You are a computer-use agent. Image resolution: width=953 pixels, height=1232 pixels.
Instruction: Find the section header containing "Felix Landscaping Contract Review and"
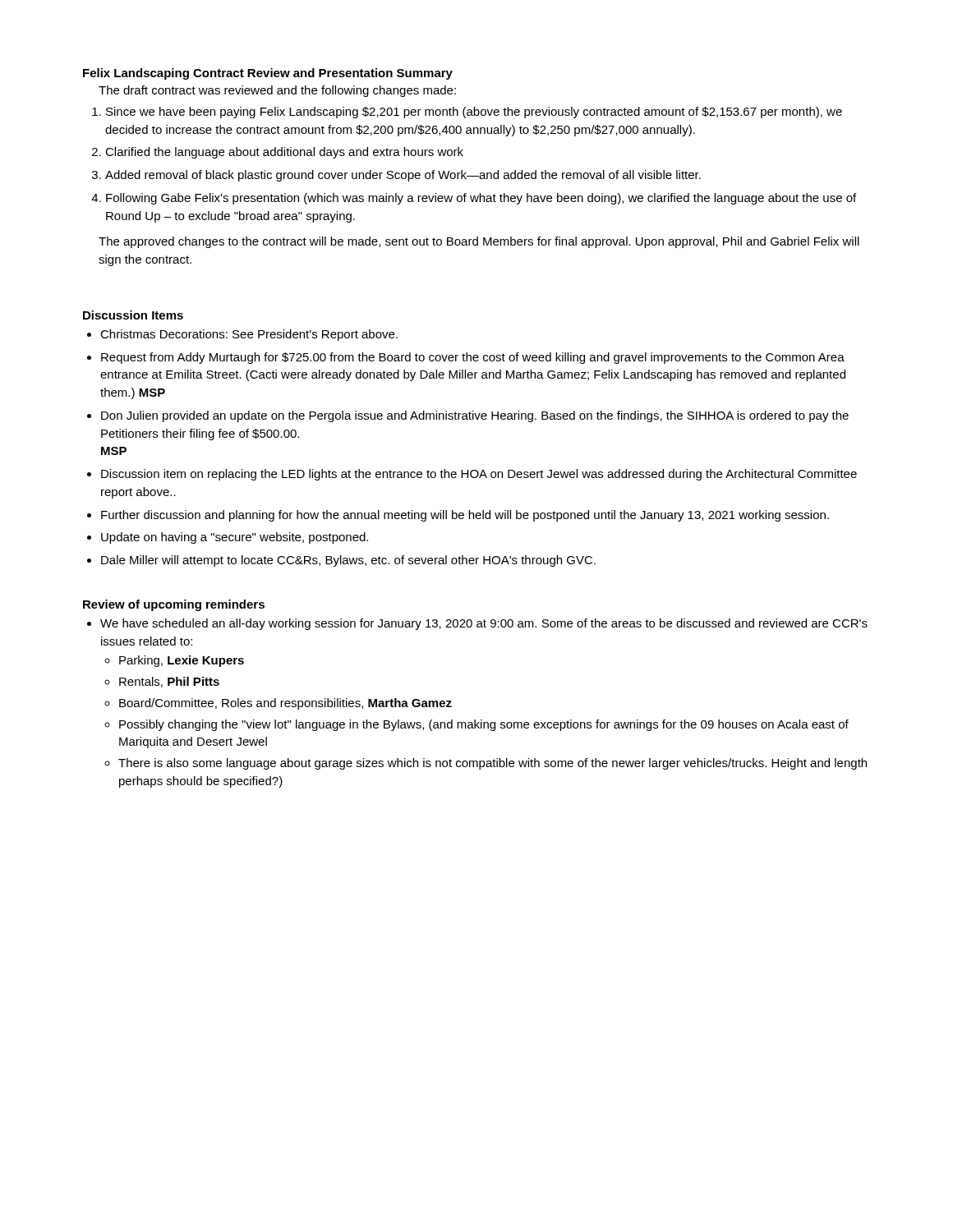[267, 73]
